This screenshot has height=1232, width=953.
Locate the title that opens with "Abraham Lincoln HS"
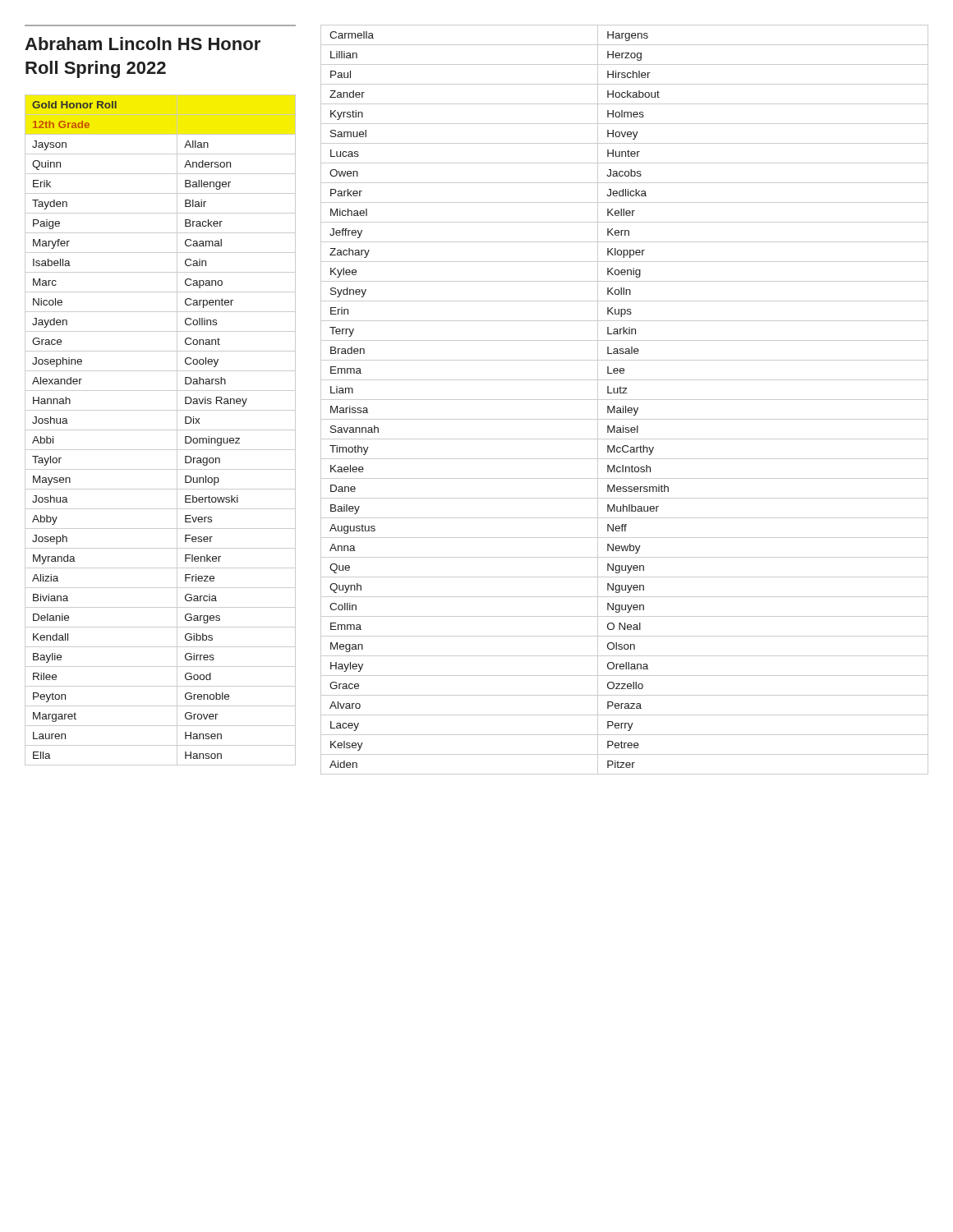(x=160, y=56)
